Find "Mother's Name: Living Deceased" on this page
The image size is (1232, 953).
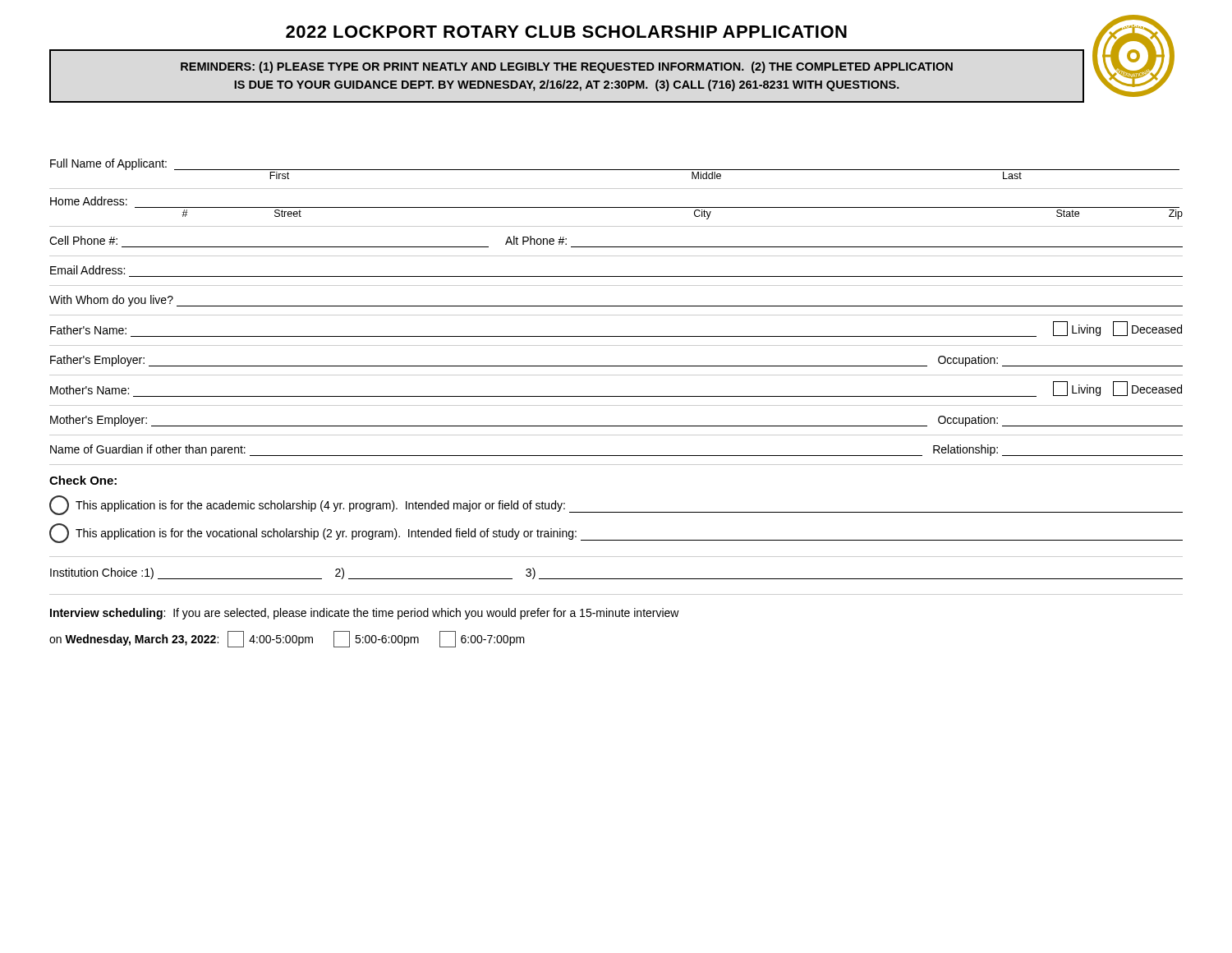(x=616, y=389)
